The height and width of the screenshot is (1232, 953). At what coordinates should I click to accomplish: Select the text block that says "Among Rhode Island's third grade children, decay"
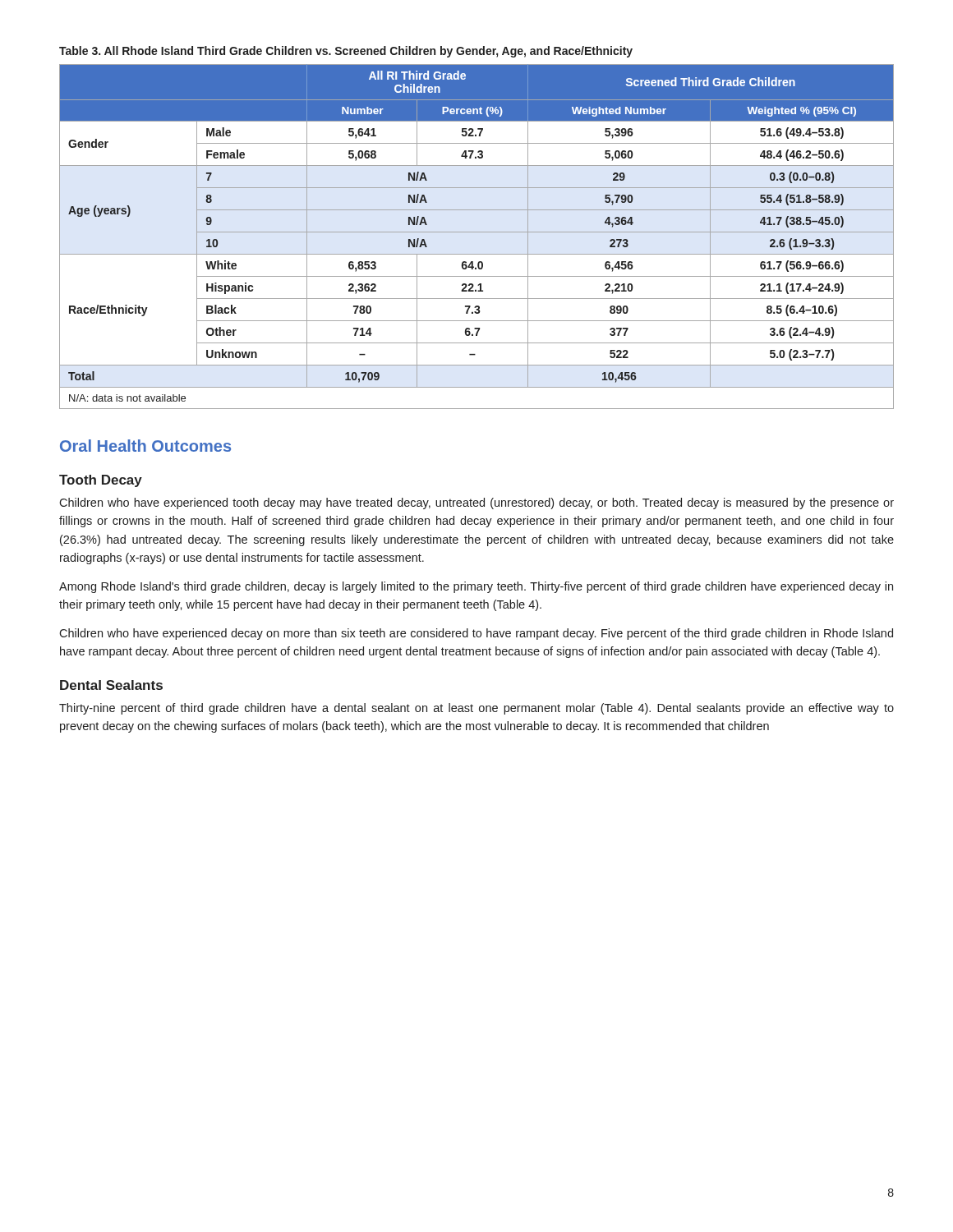[476, 596]
